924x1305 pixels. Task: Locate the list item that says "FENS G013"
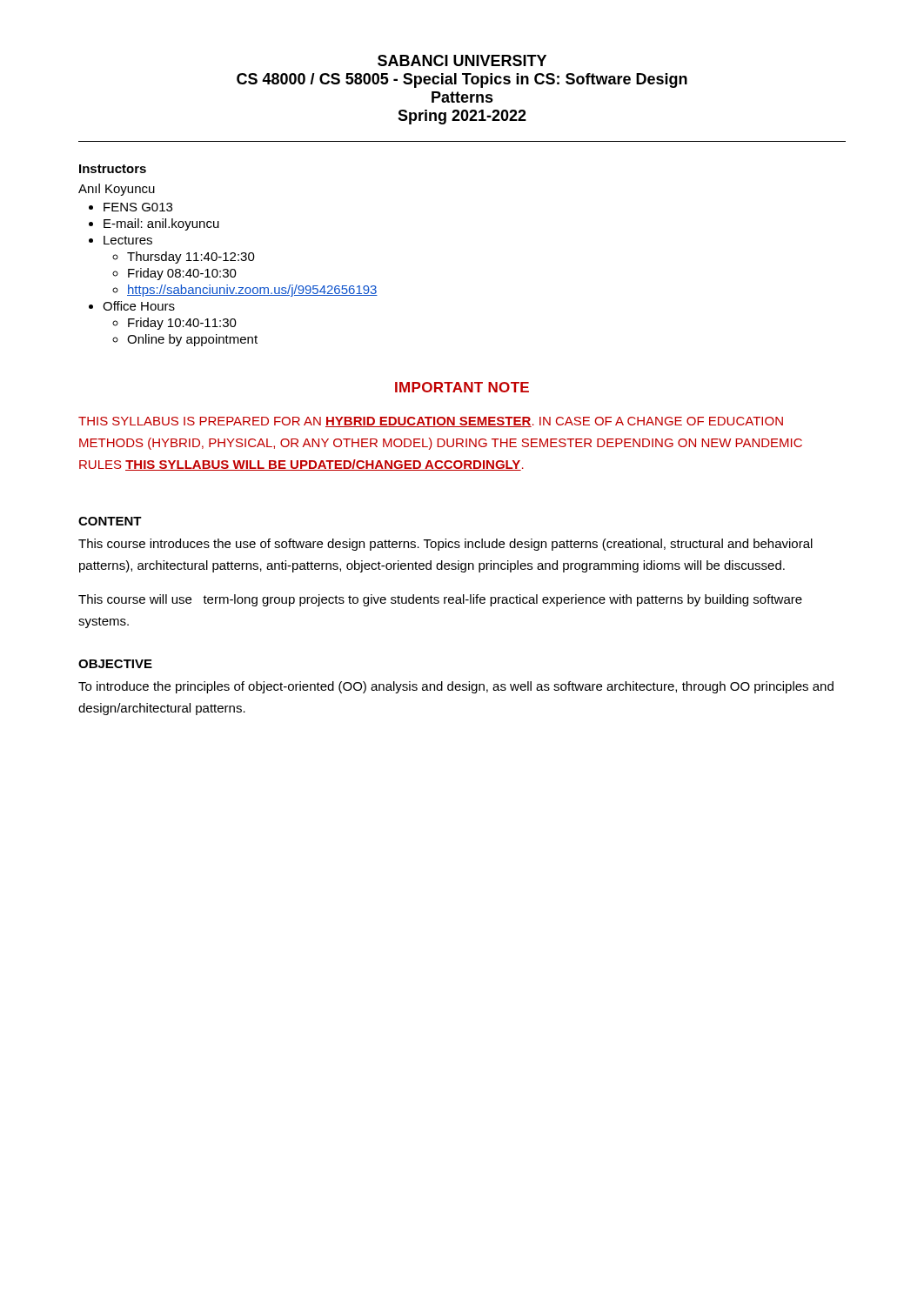(138, 207)
